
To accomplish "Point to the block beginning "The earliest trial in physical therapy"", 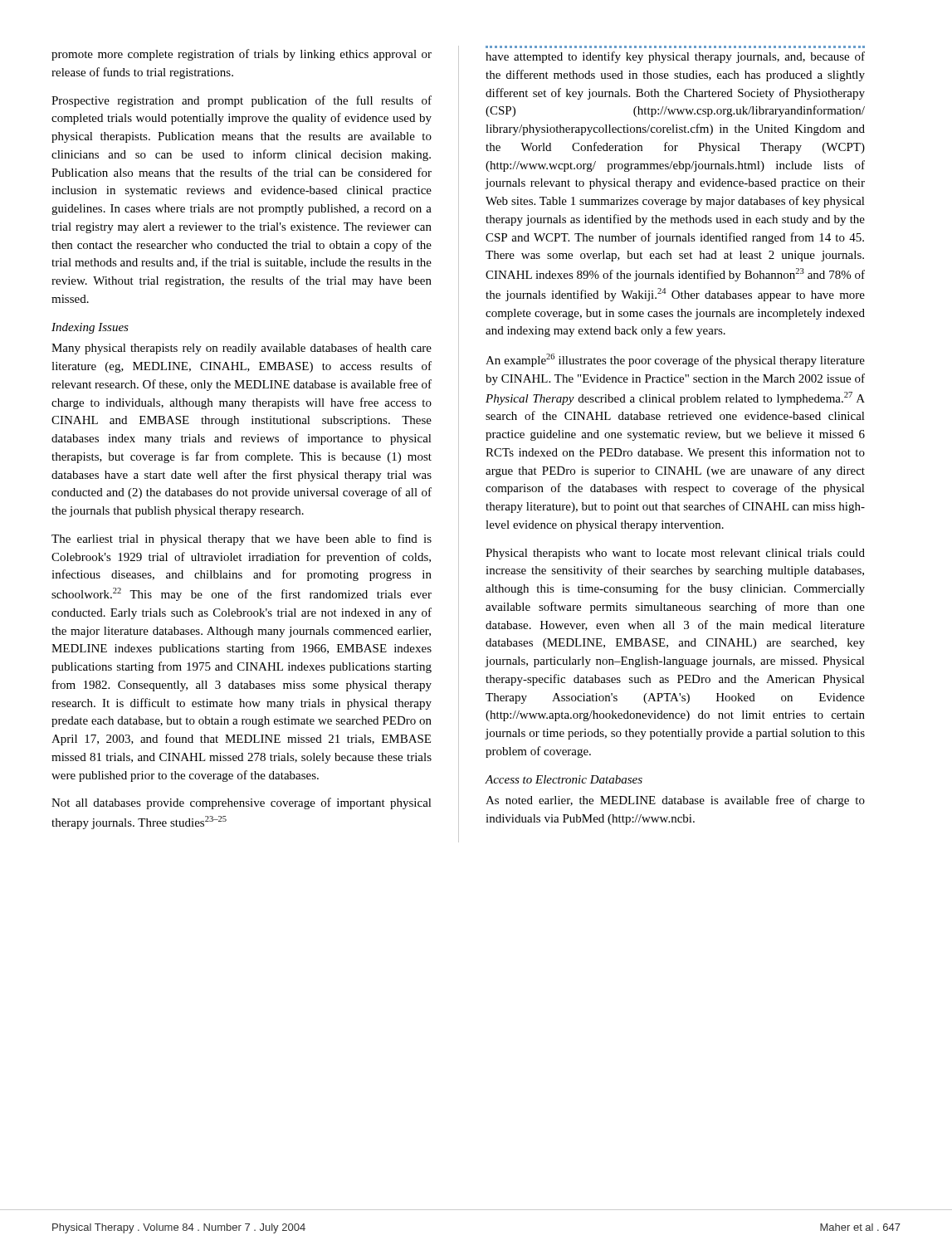I will coord(242,657).
